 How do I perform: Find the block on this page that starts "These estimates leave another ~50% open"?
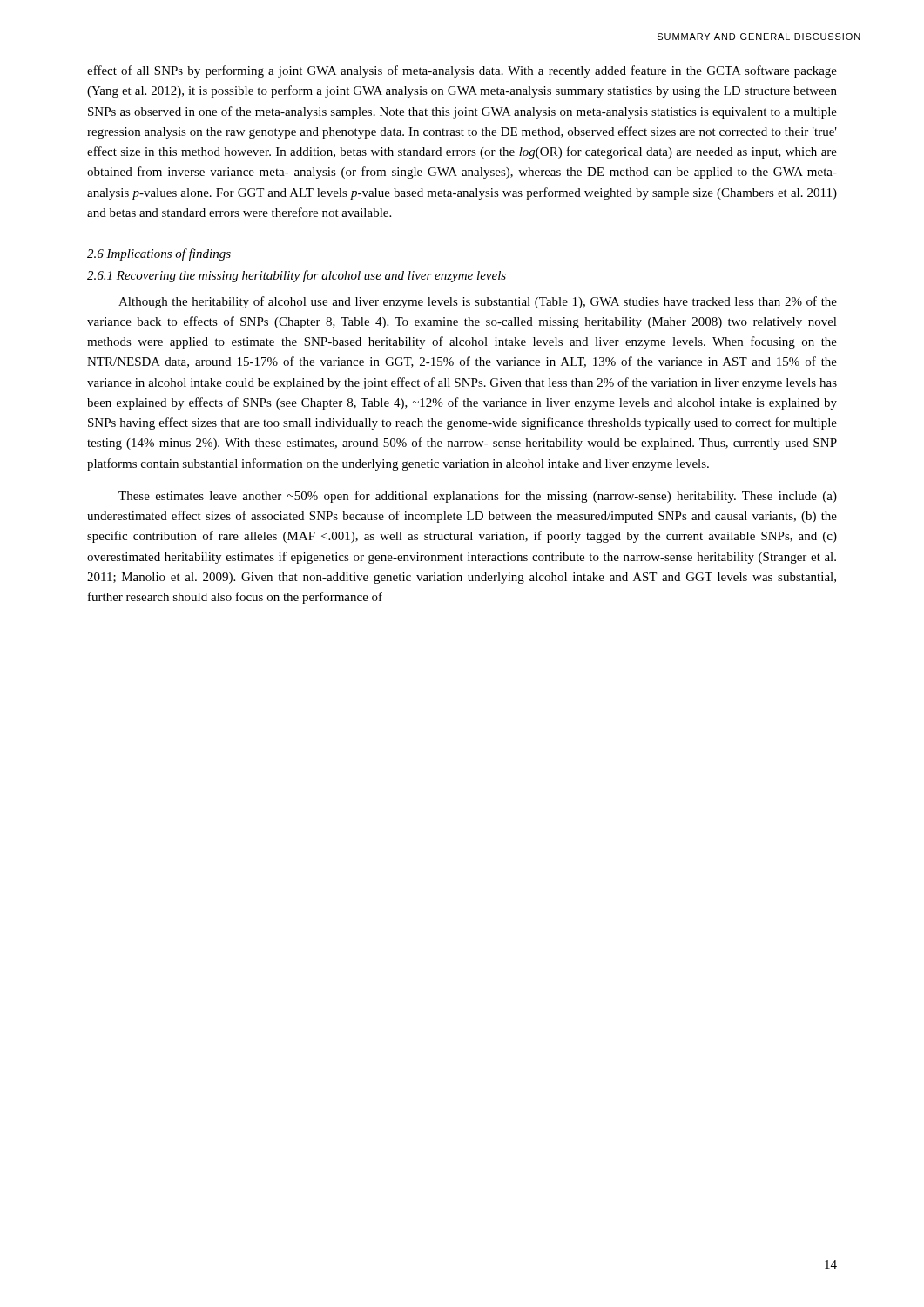[x=462, y=546]
